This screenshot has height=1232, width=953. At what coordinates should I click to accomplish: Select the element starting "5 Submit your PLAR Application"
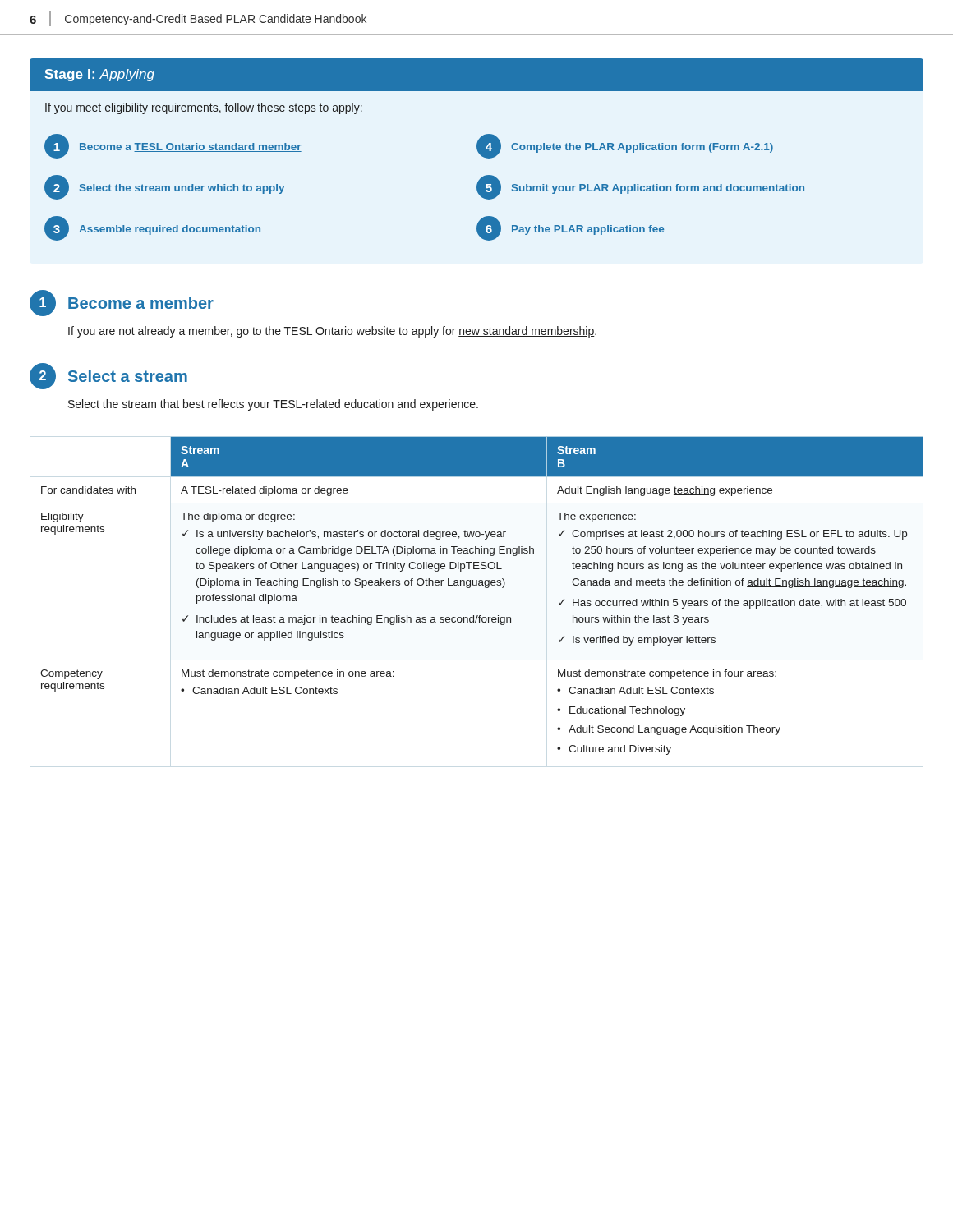click(641, 187)
